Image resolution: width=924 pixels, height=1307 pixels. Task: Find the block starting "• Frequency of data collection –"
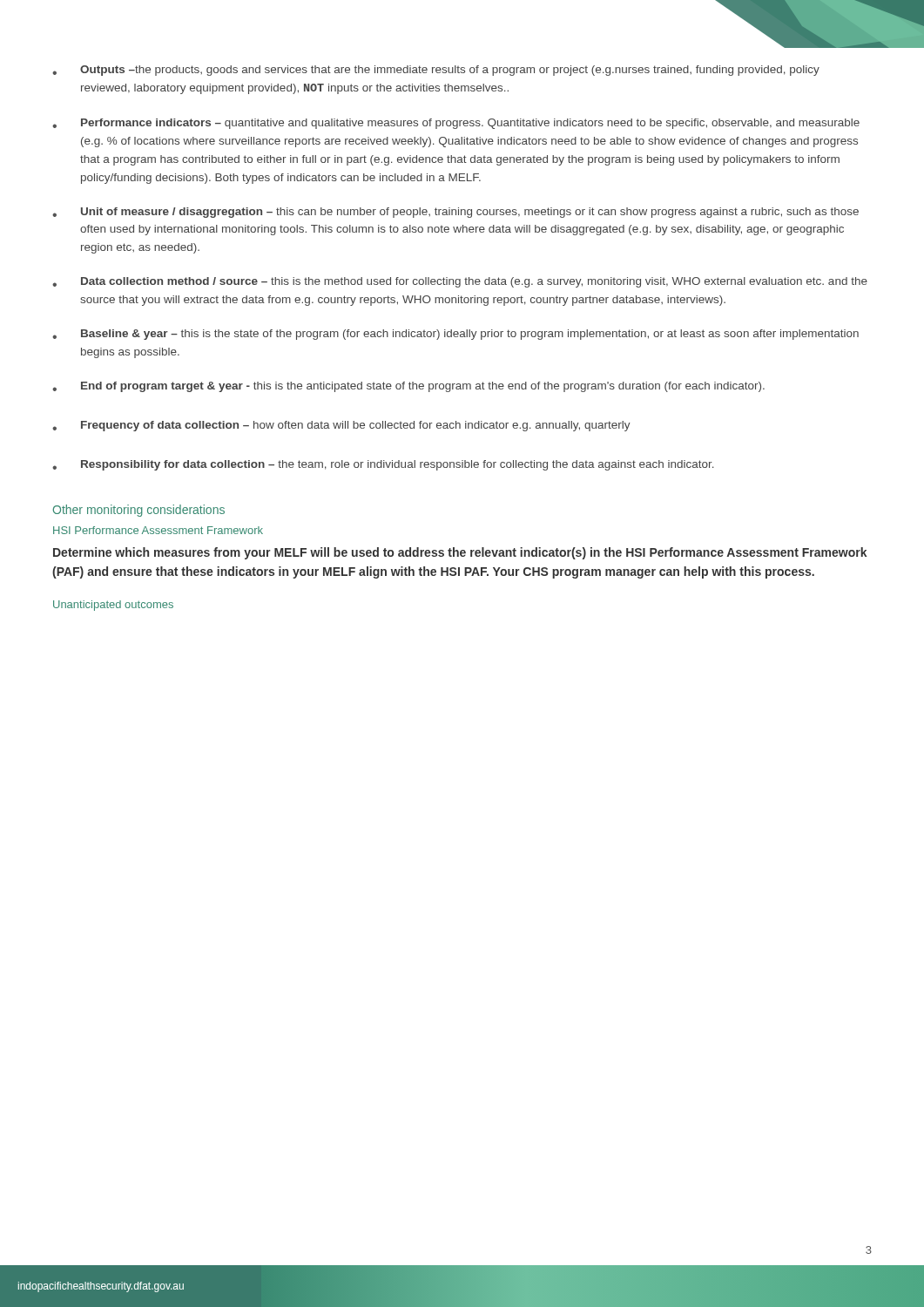(462, 428)
